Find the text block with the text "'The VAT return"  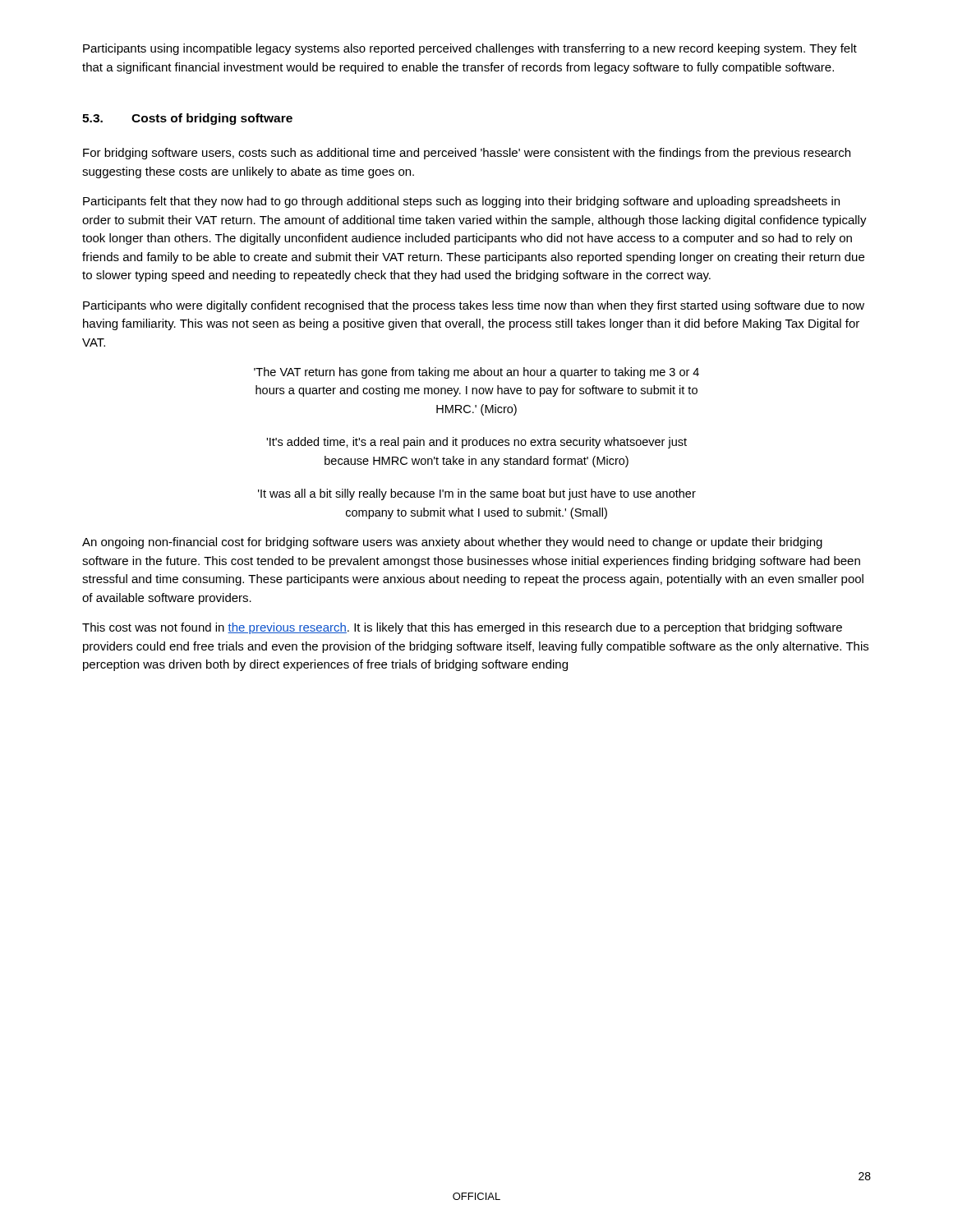pyautogui.click(x=476, y=442)
